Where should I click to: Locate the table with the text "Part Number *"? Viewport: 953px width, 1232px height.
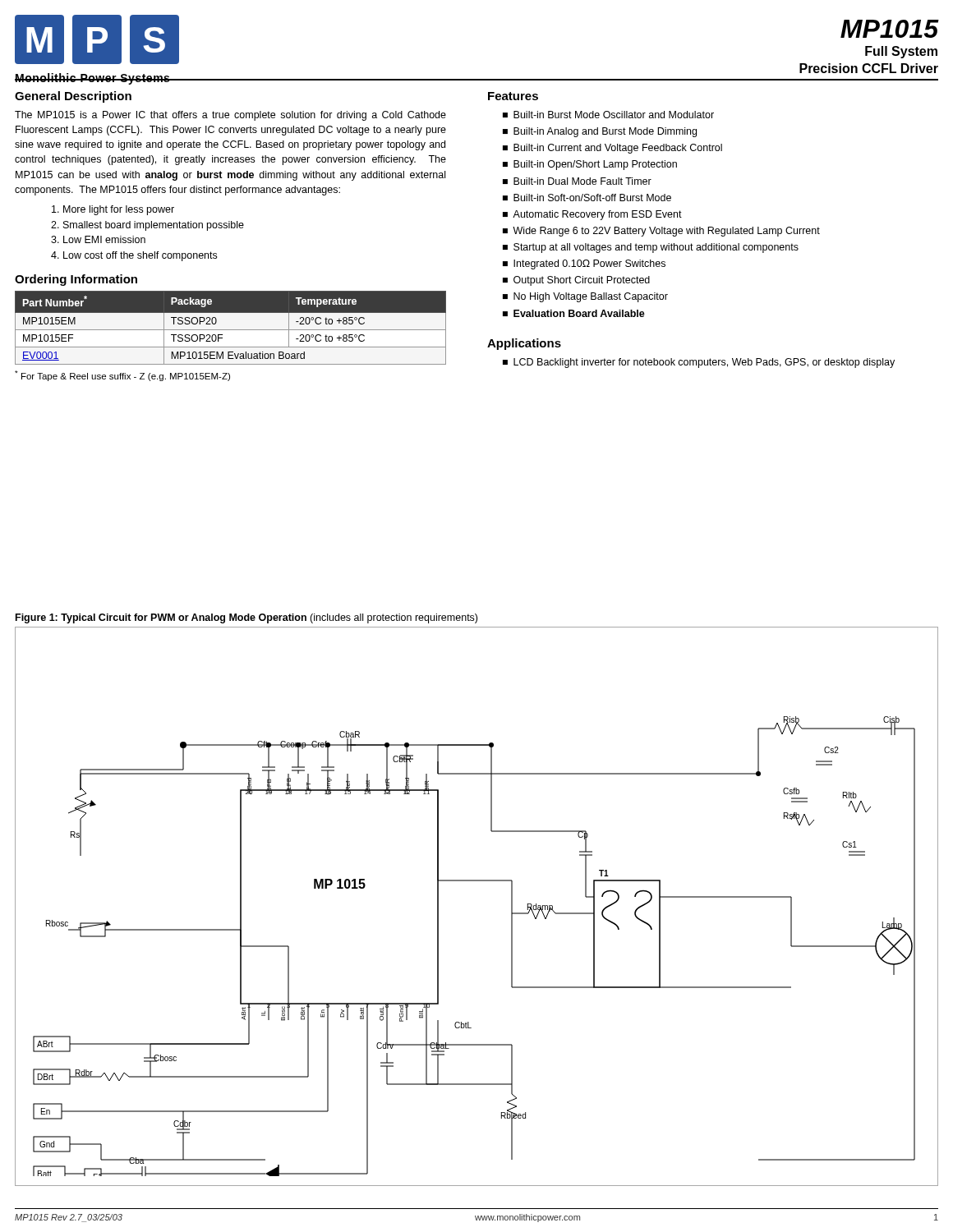click(x=230, y=328)
